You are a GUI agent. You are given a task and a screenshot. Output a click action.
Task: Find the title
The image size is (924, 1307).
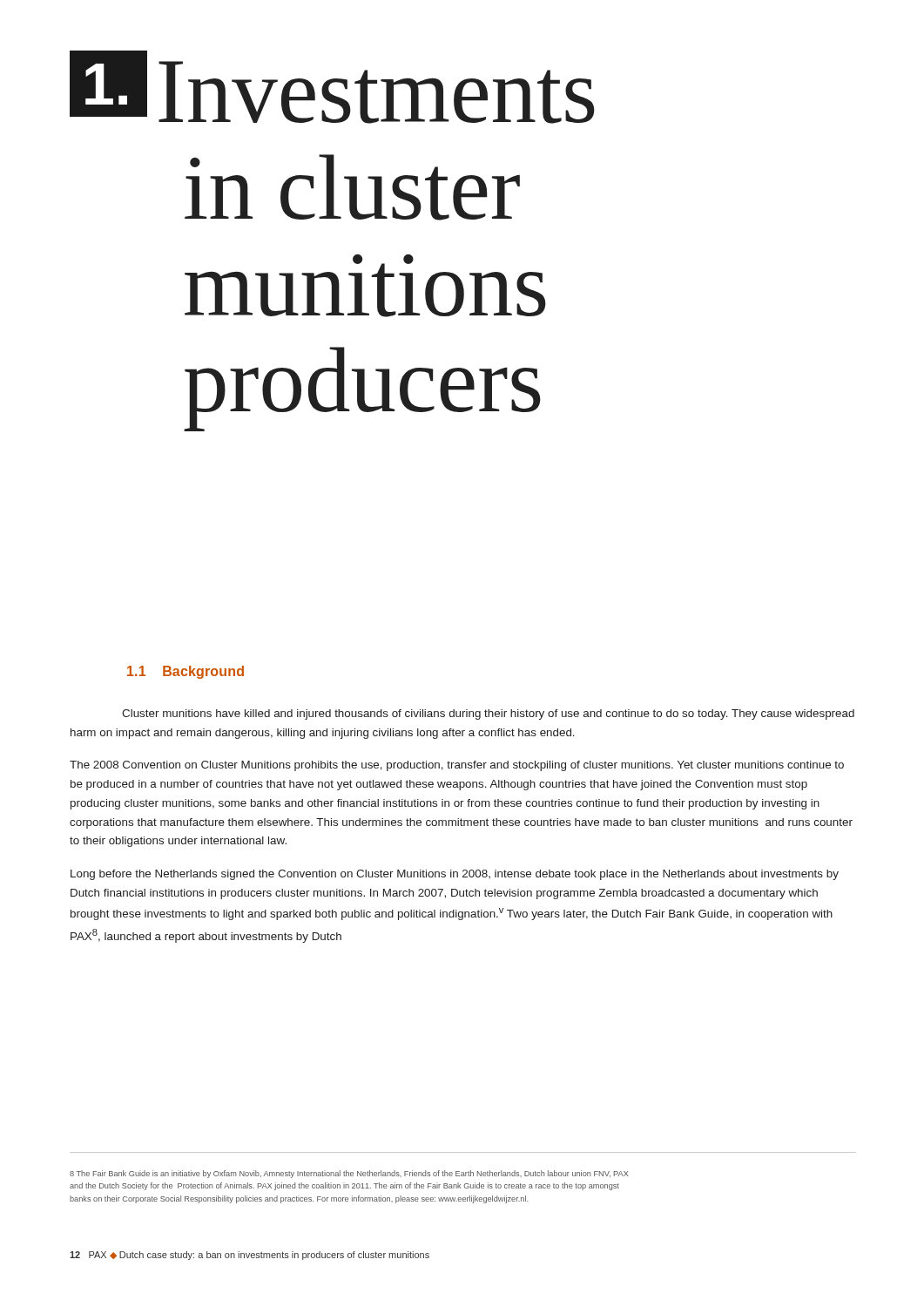click(x=471, y=235)
